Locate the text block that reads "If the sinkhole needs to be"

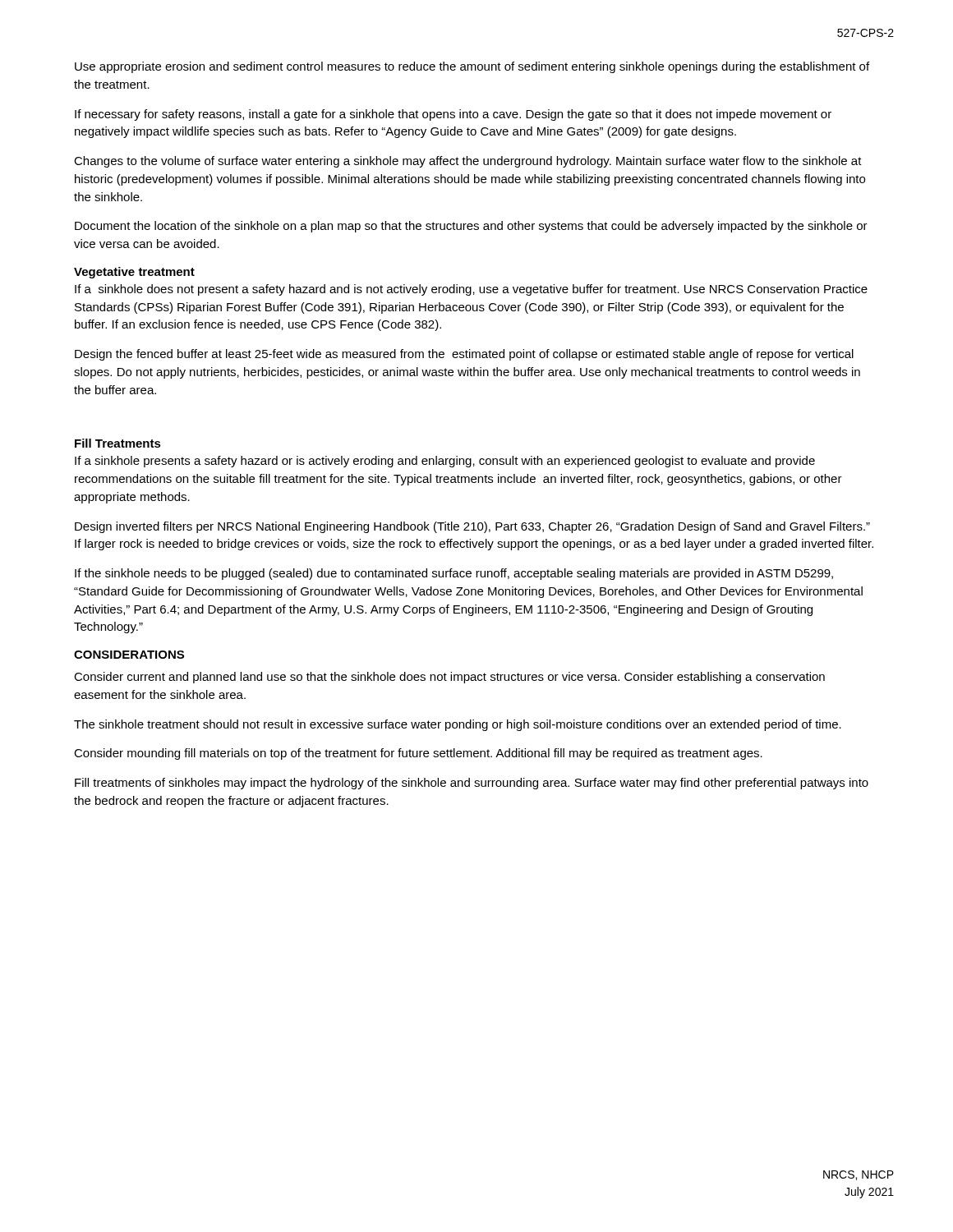tap(469, 600)
